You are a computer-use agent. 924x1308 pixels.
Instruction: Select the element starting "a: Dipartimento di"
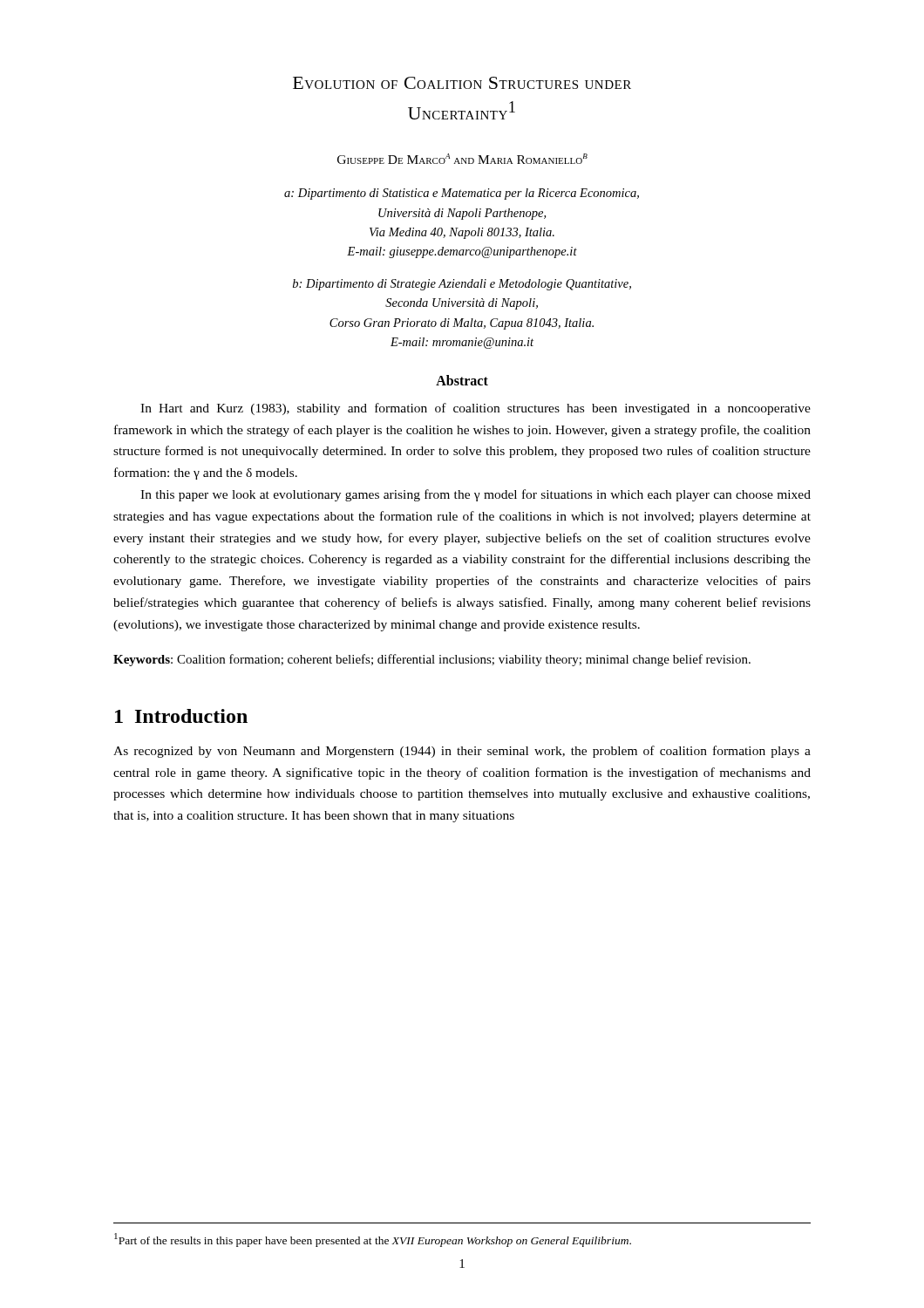pos(462,194)
